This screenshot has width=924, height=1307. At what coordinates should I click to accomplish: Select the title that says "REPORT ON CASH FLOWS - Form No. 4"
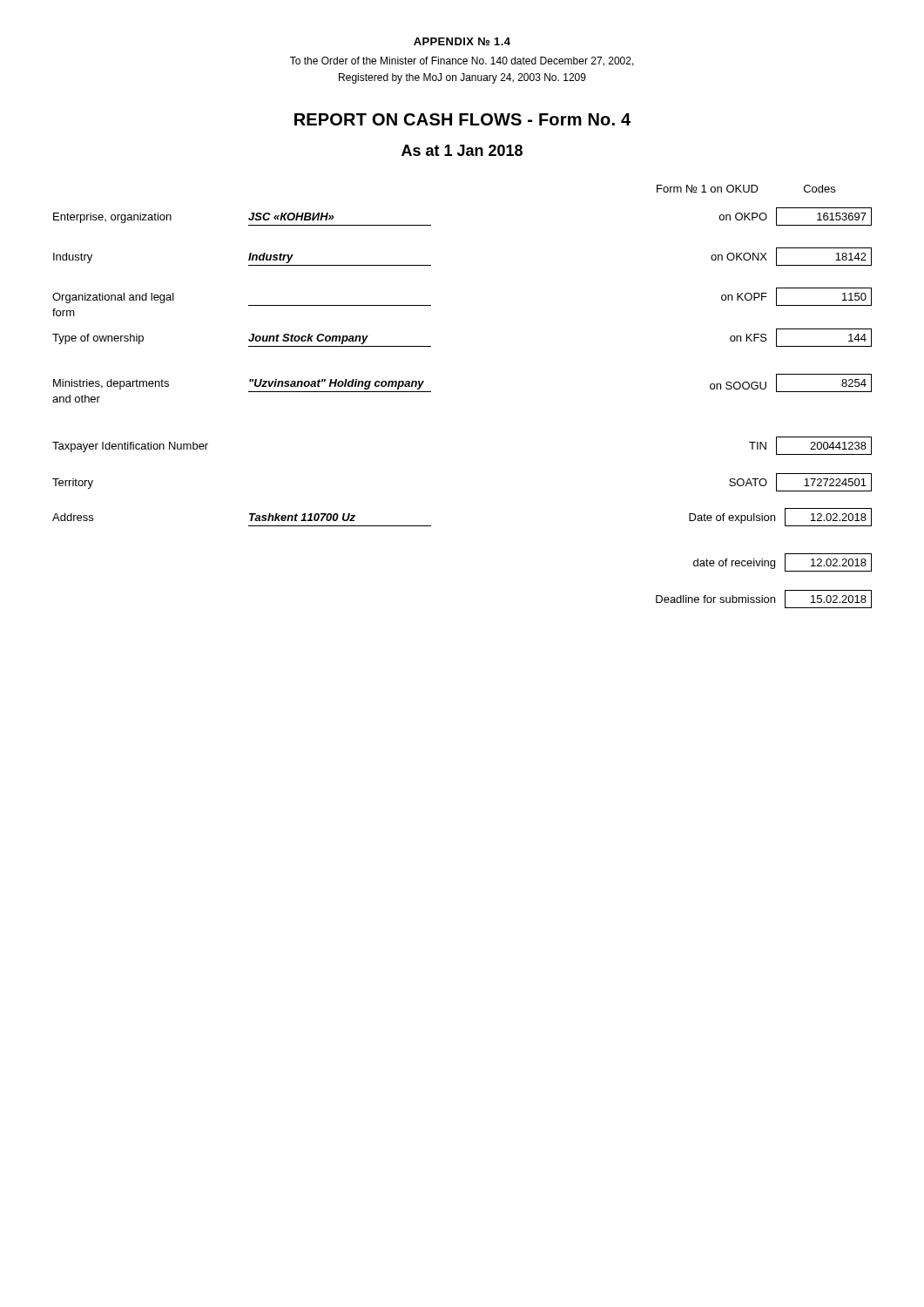click(462, 120)
